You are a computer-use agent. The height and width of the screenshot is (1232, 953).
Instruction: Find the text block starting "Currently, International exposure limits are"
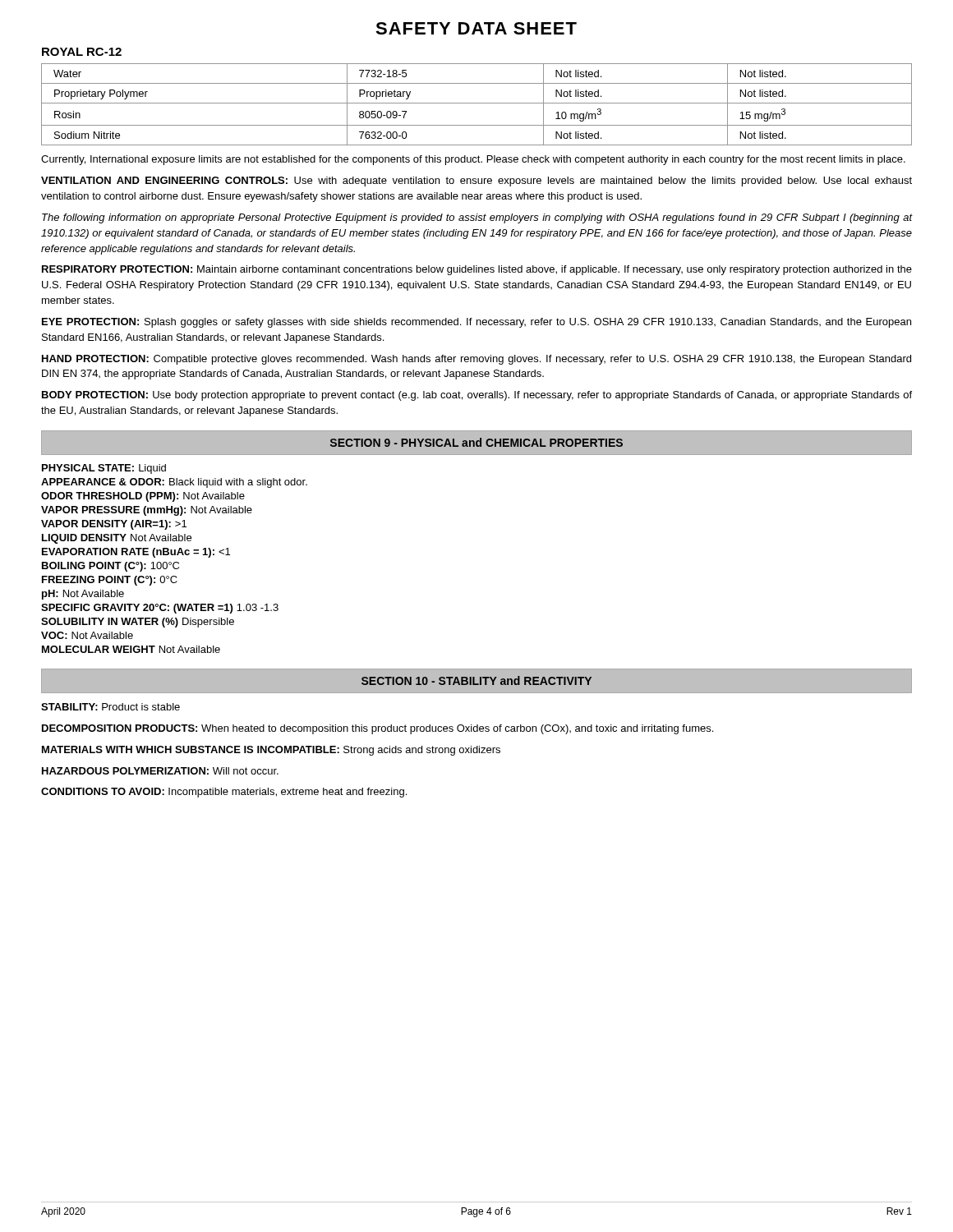click(x=473, y=159)
